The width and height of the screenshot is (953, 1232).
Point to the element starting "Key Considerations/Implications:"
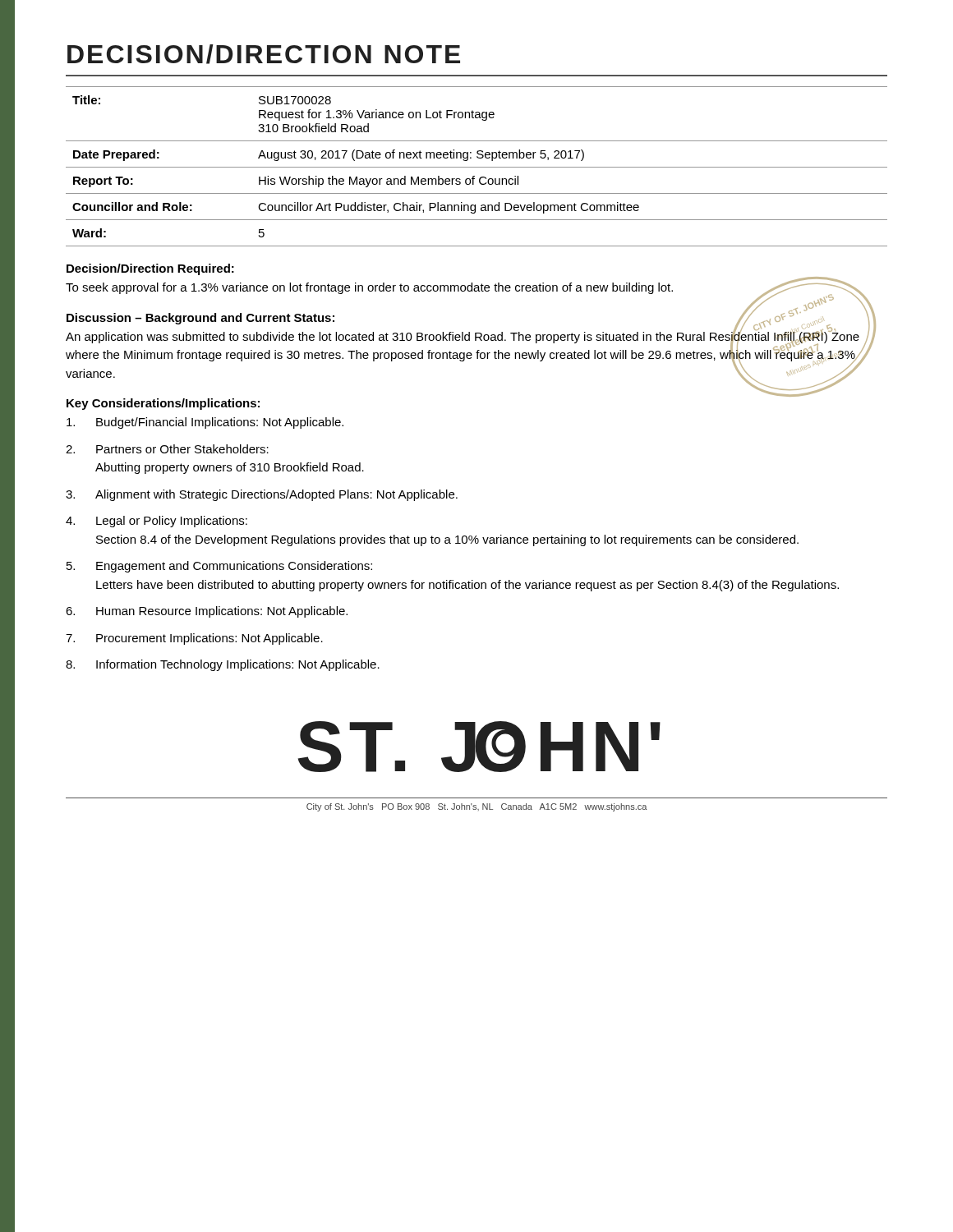click(163, 403)
